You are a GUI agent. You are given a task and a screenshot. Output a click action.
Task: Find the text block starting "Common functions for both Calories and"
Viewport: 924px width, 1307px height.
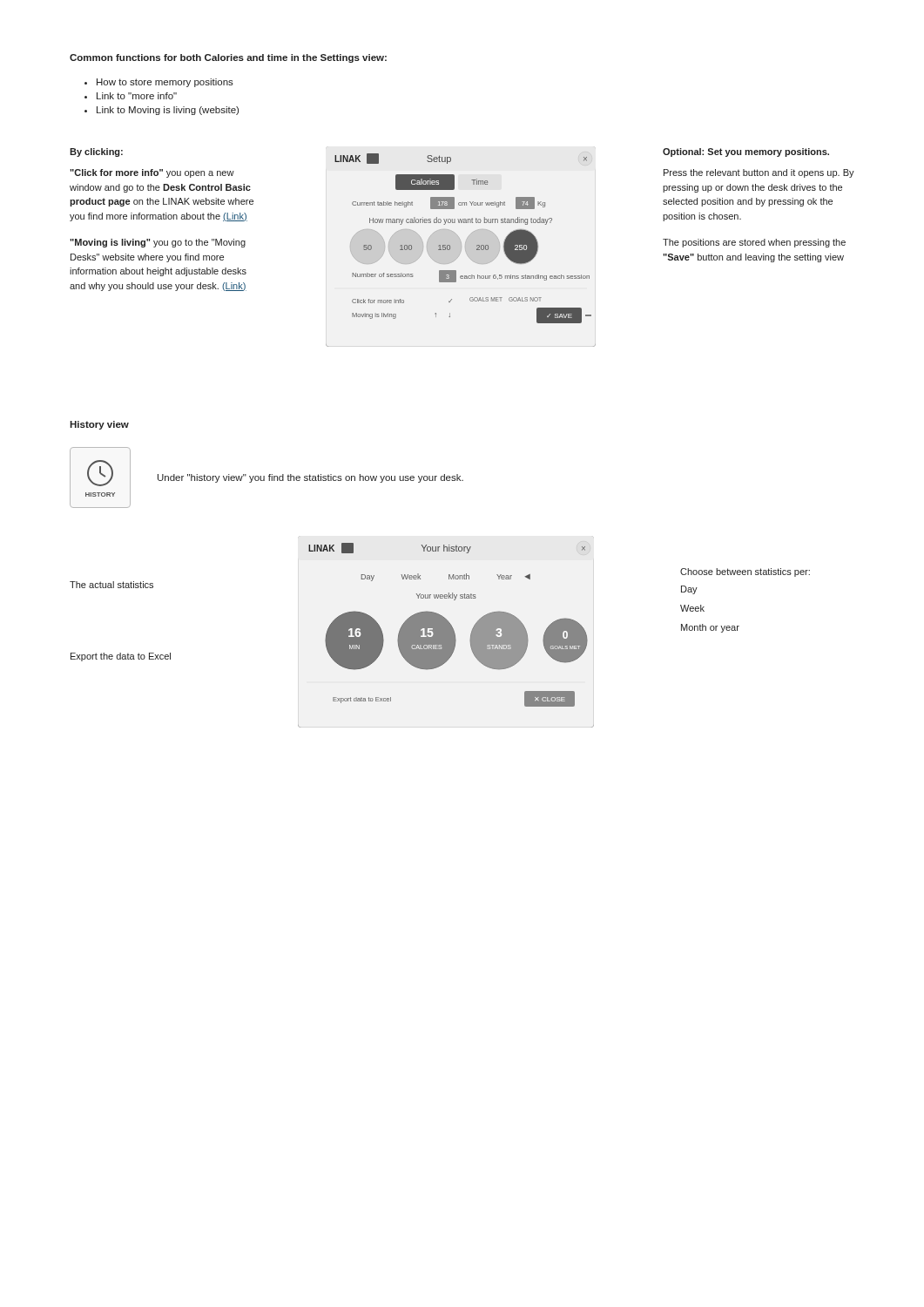coord(229,58)
